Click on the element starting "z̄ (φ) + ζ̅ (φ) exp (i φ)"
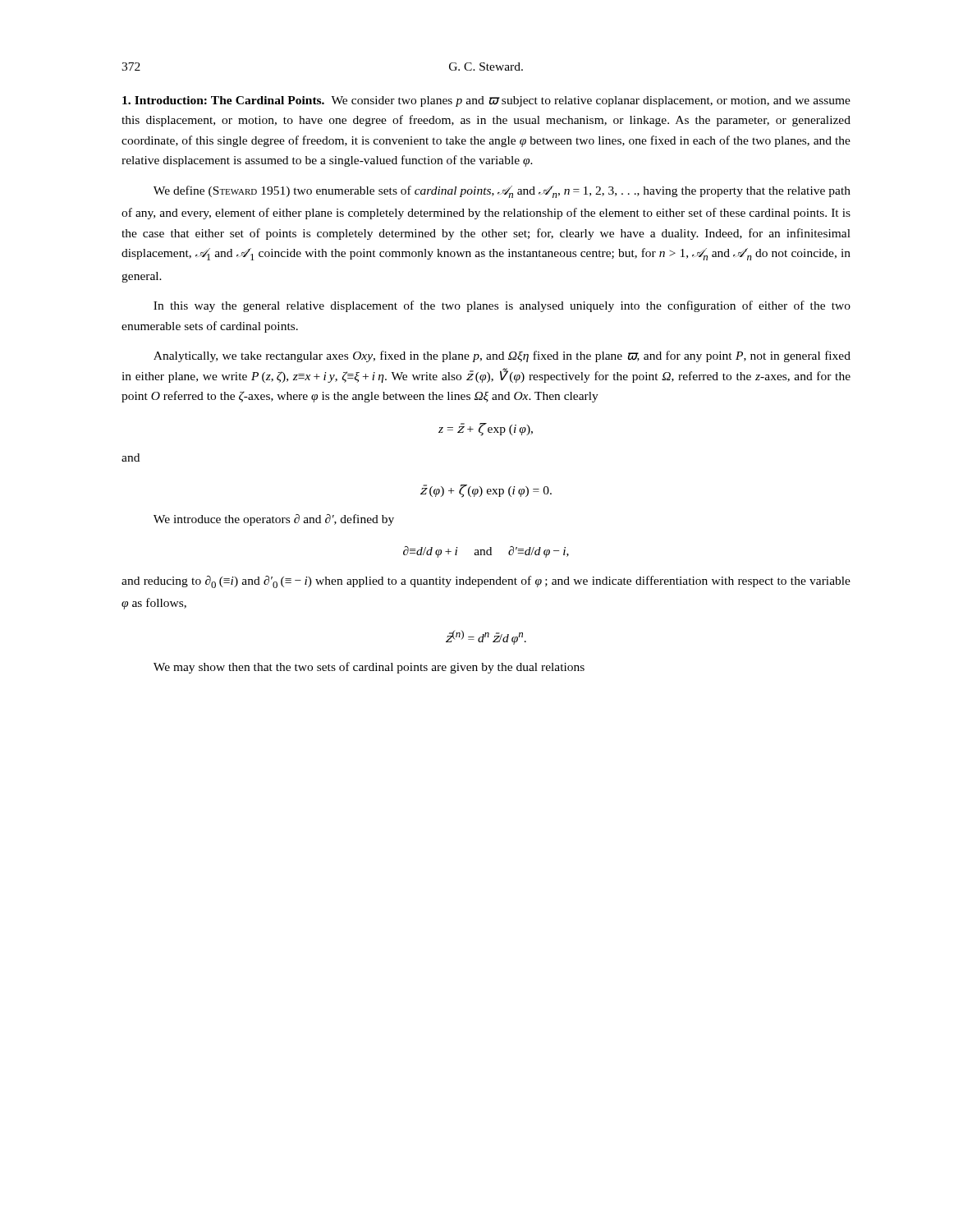 486,490
